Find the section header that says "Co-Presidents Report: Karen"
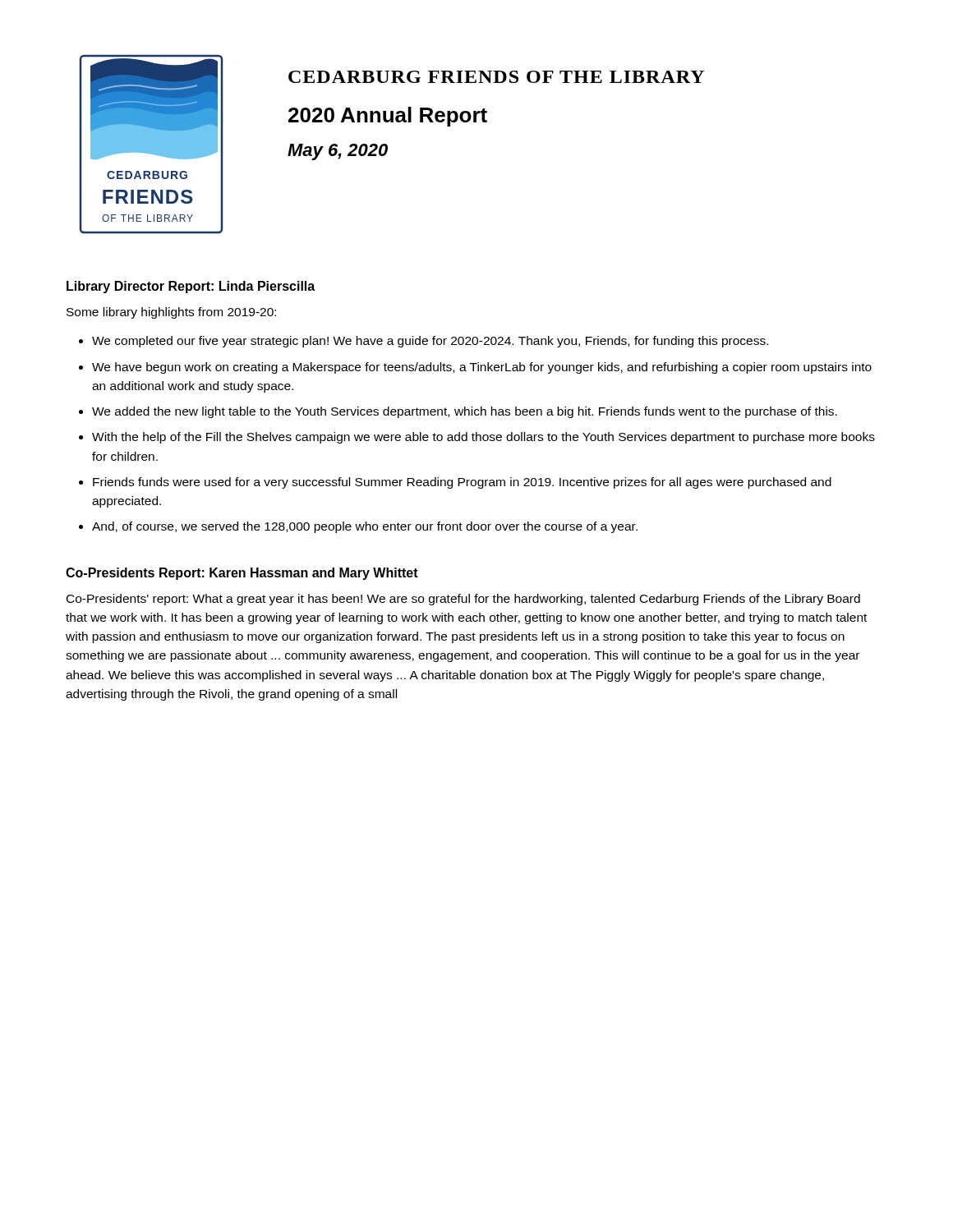 click(242, 572)
